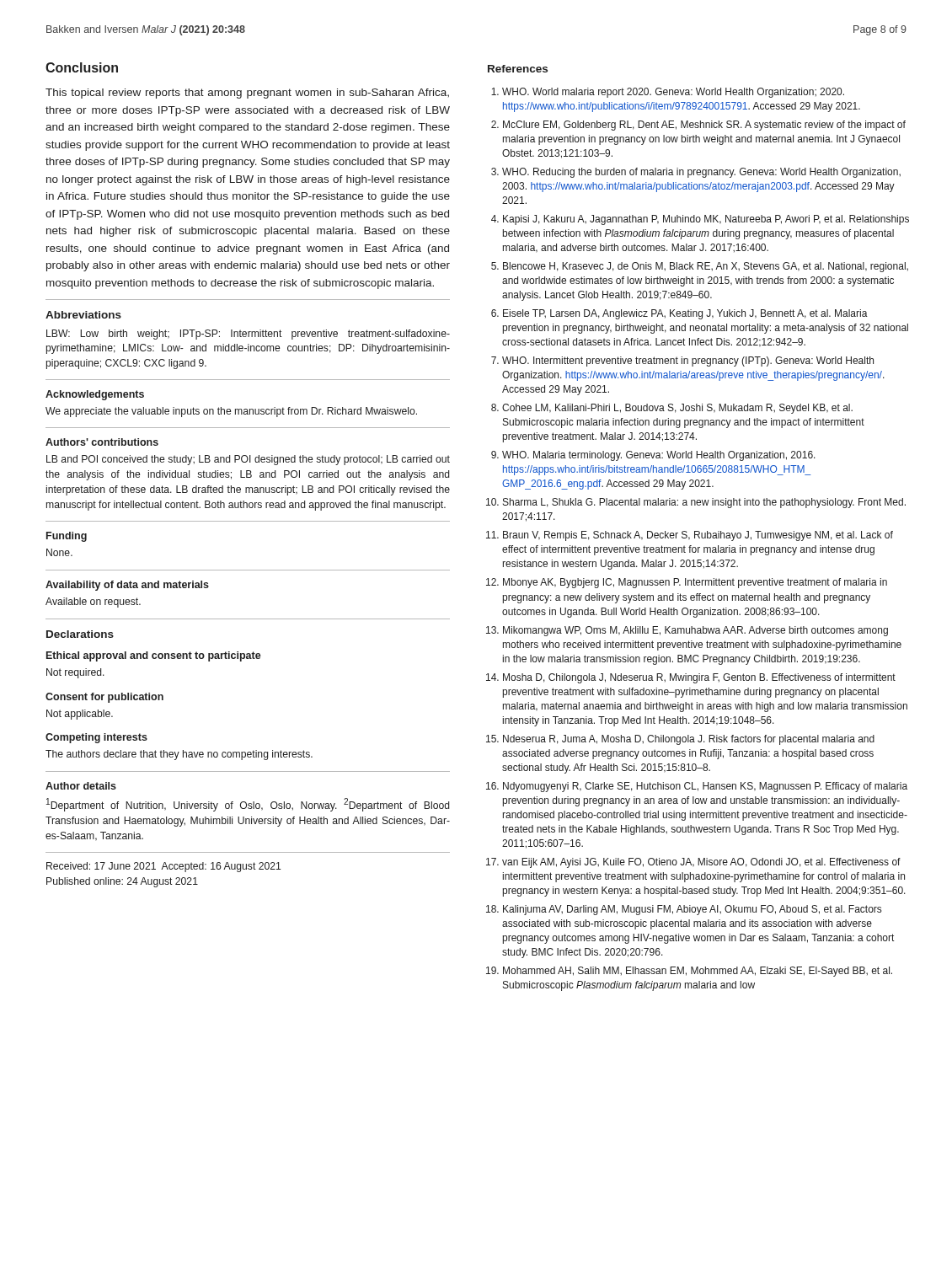Image resolution: width=952 pixels, height=1264 pixels.
Task: Click on the text block that says "We appreciate the valuable"
Action: (248, 412)
